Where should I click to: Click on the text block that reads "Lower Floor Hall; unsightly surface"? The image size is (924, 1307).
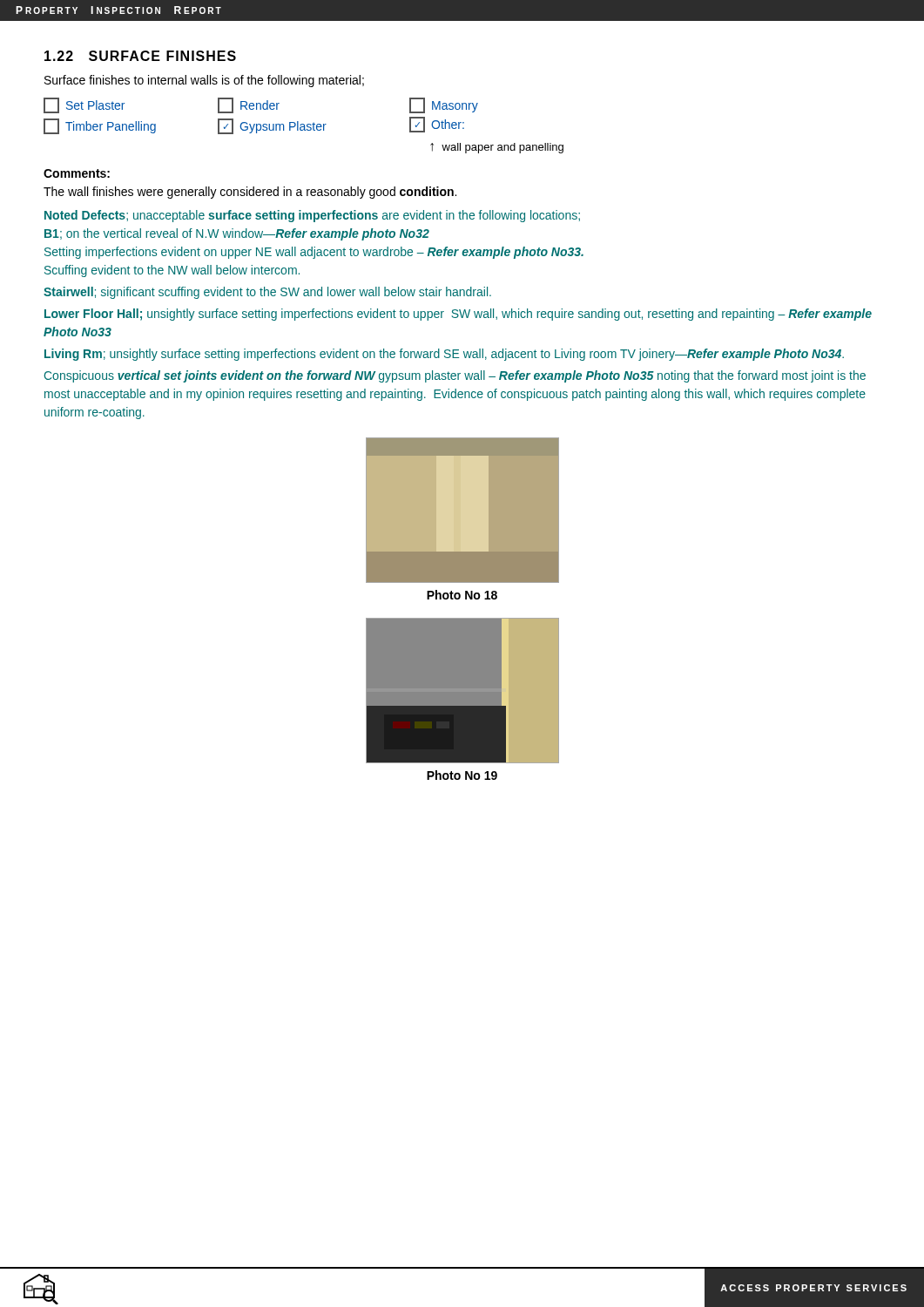click(458, 323)
